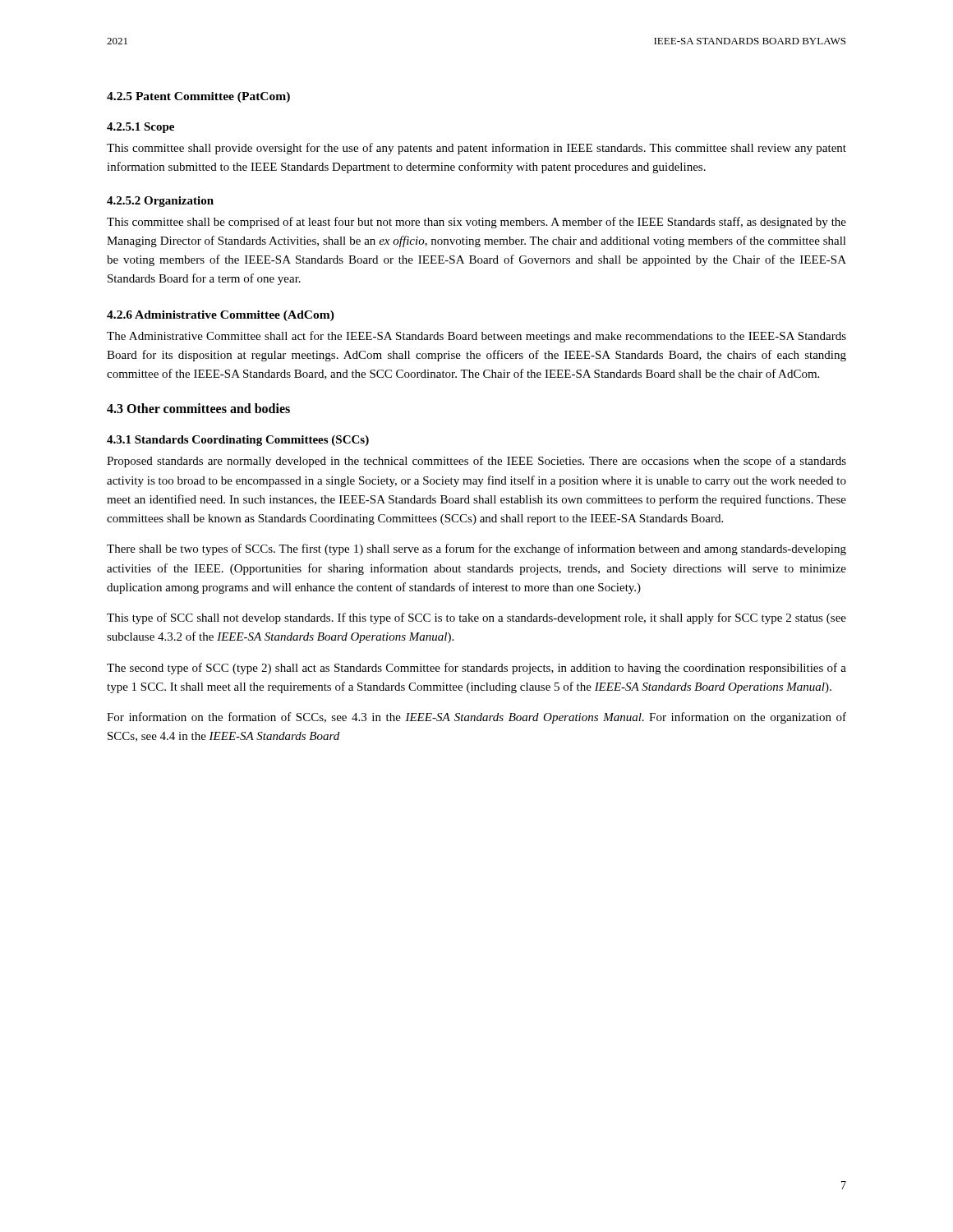Find the region starting "Proposed standards are"
The width and height of the screenshot is (953, 1232).
click(476, 490)
